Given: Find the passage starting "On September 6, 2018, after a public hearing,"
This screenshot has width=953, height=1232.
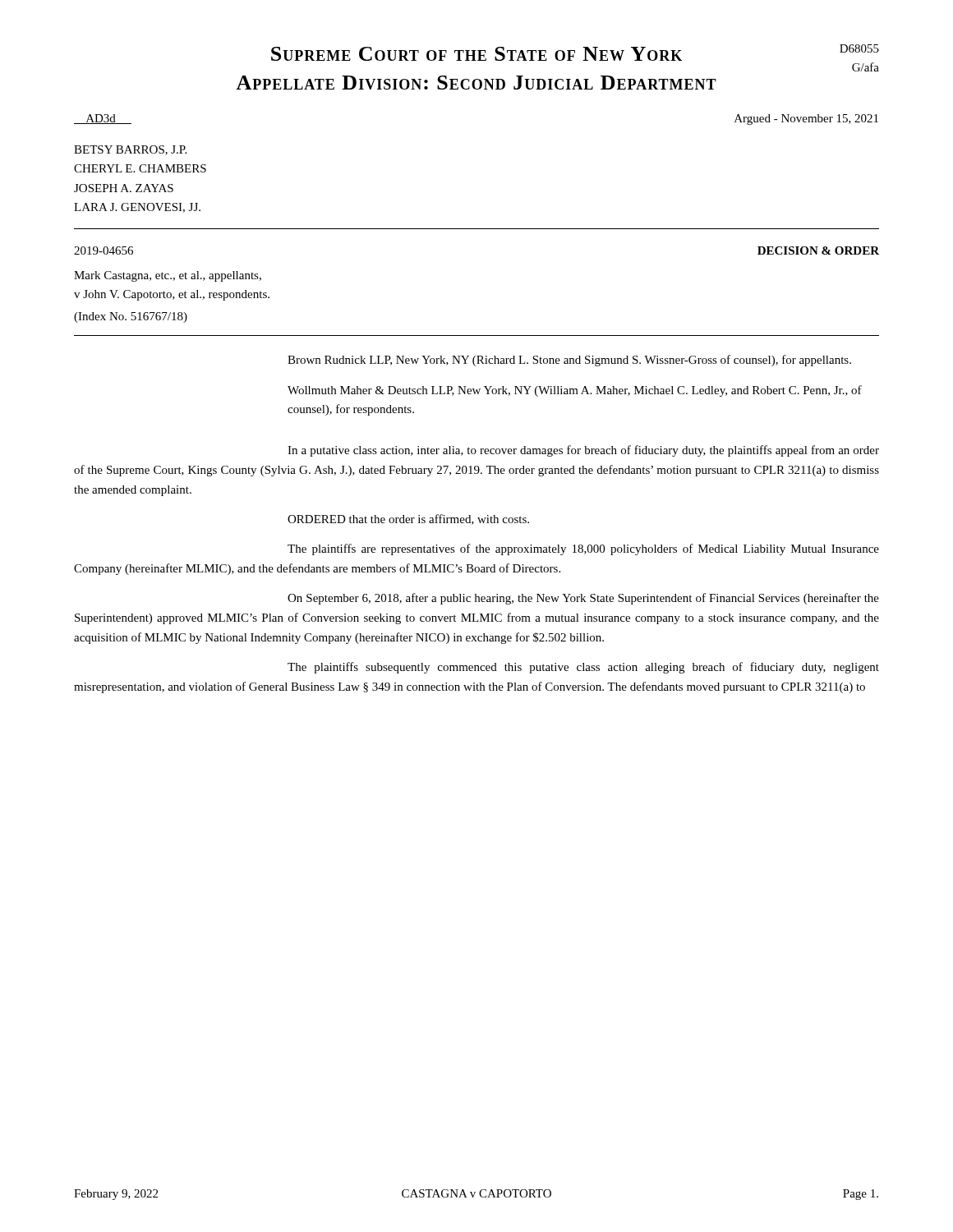Looking at the screenshot, I should click(476, 618).
